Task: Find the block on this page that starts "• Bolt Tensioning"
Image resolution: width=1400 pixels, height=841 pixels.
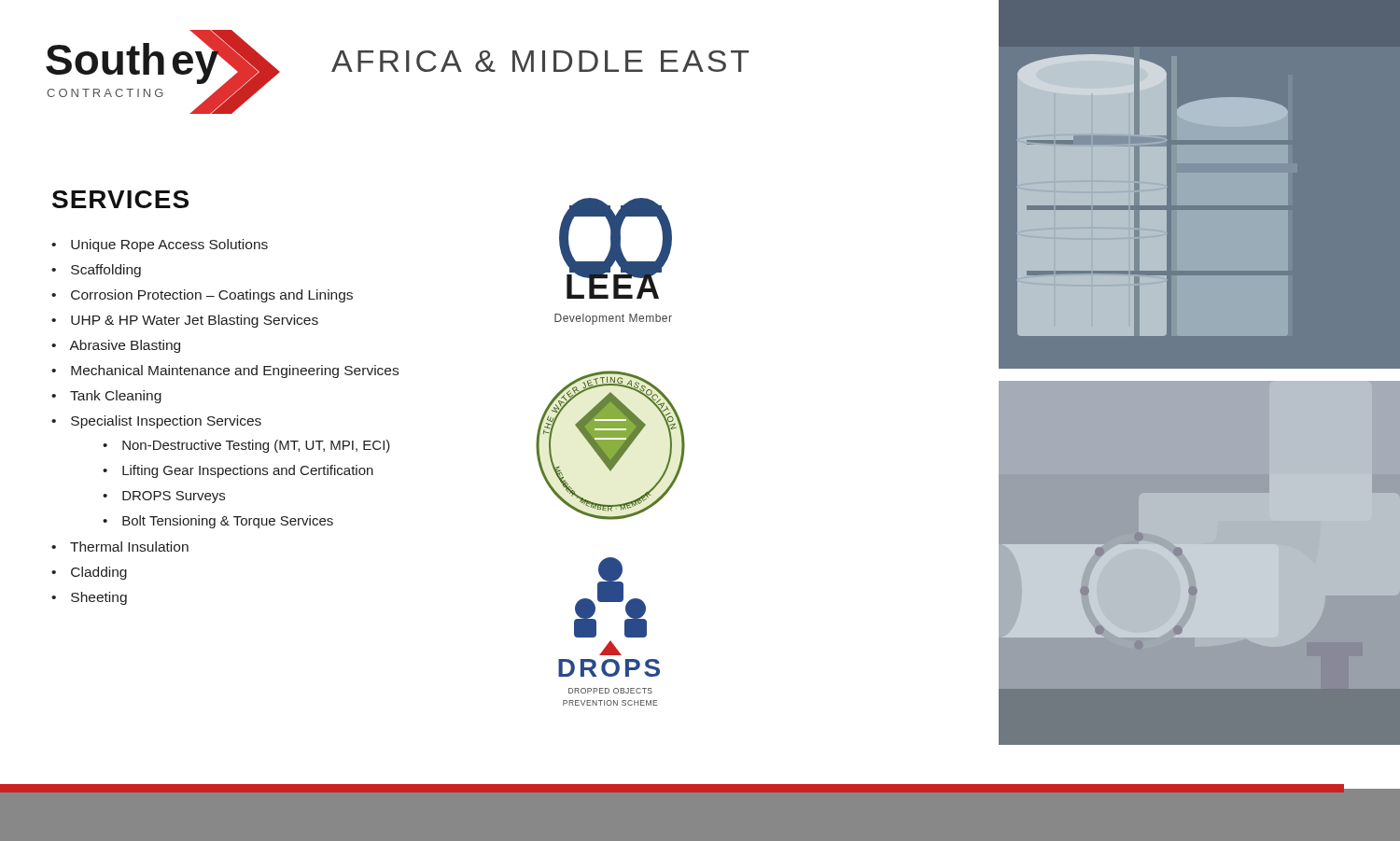Action: 218,521
